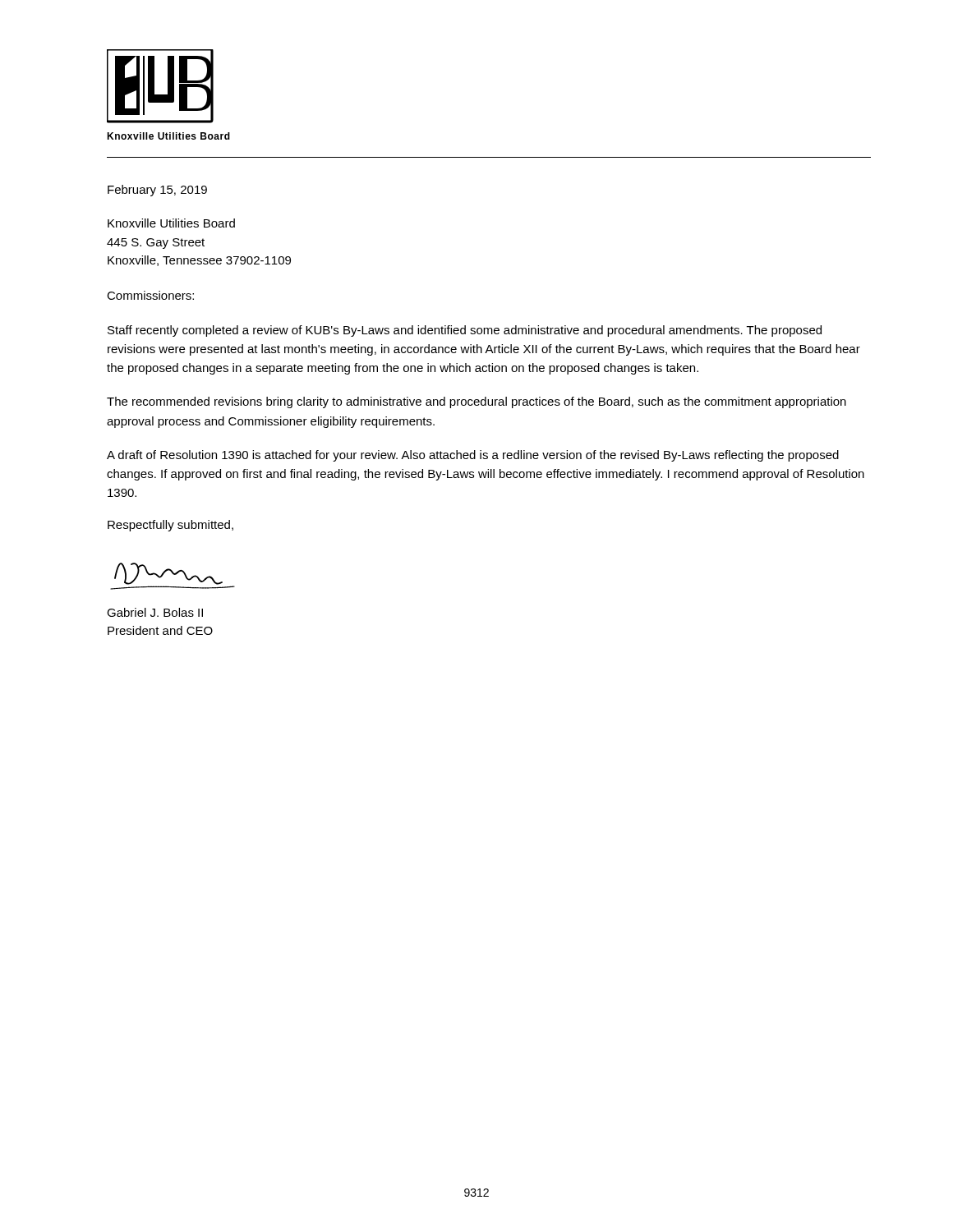Point to the text block starting "A draft of Resolution"
953x1232 pixels.
[486, 474]
